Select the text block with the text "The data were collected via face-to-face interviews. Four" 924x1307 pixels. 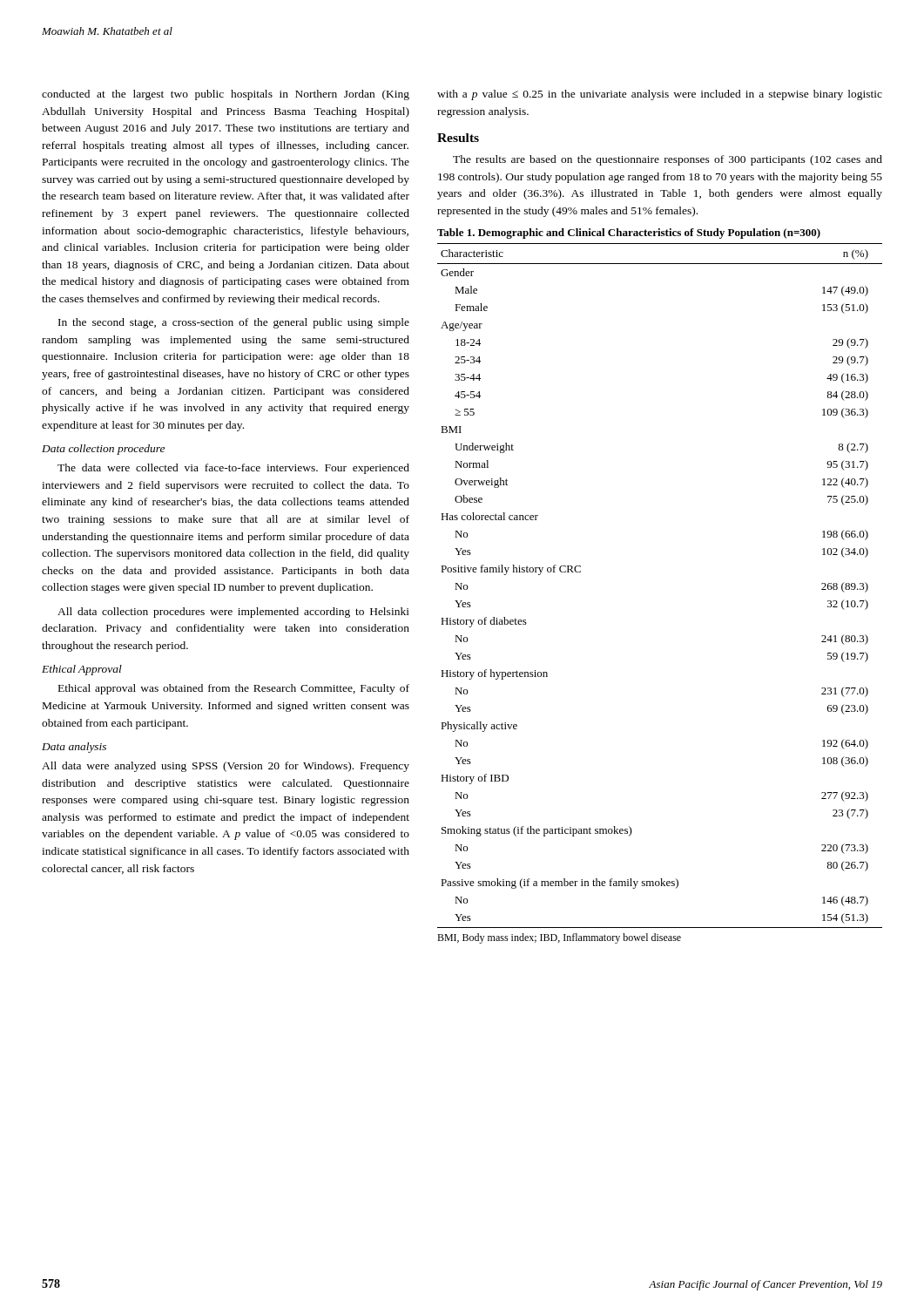tap(226, 528)
